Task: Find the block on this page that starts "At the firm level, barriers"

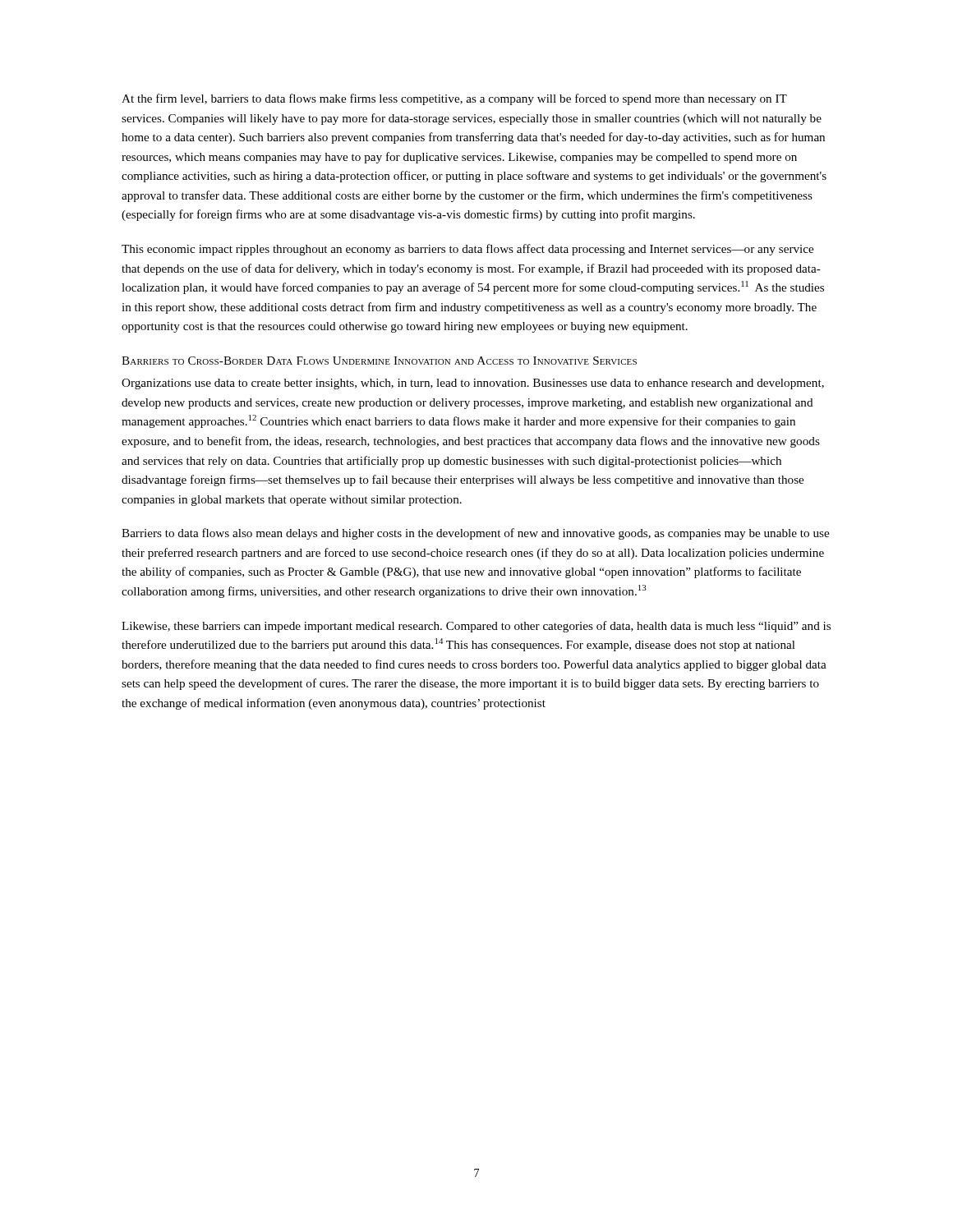Action: [476, 156]
